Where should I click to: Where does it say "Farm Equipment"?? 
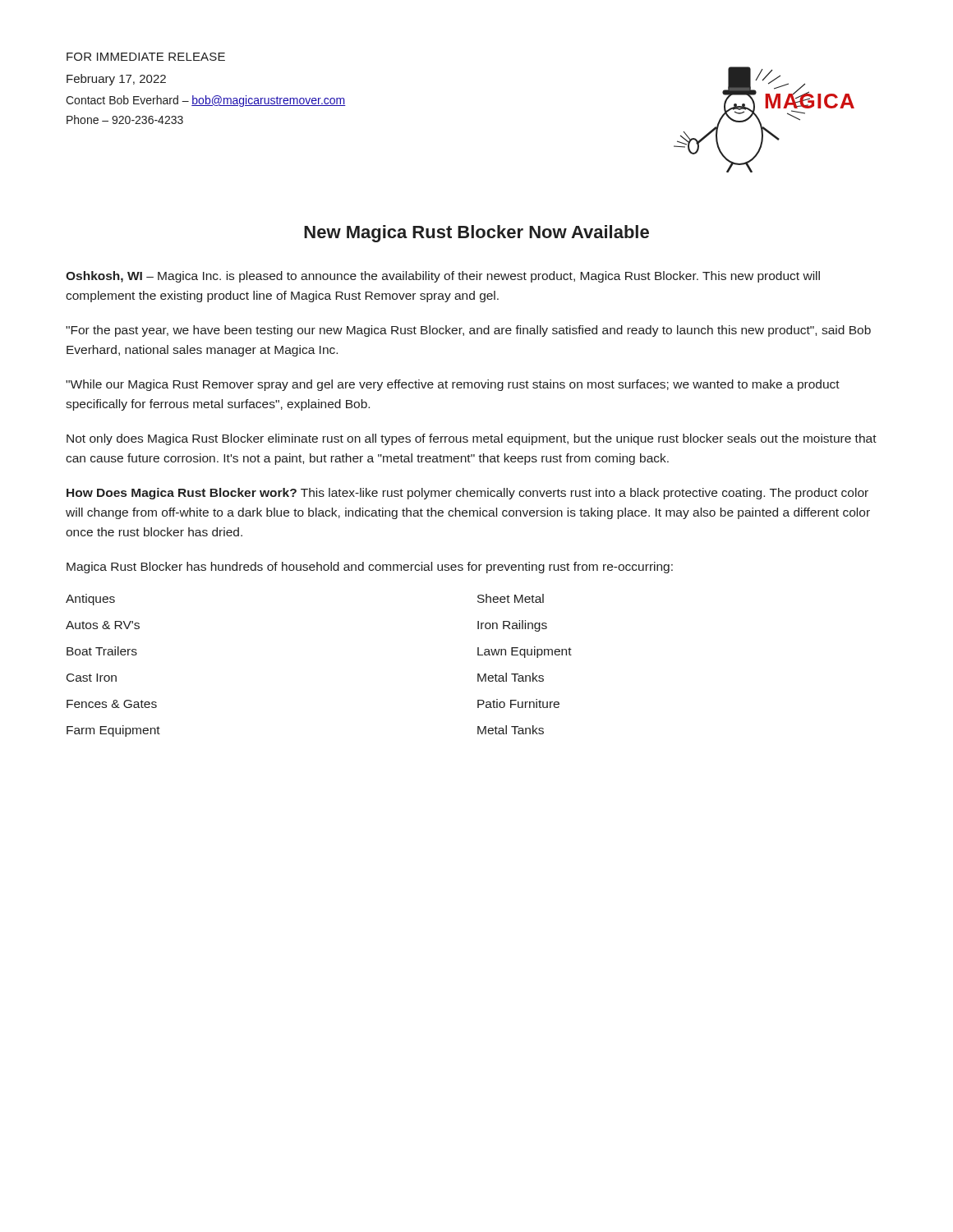pos(113,730)
